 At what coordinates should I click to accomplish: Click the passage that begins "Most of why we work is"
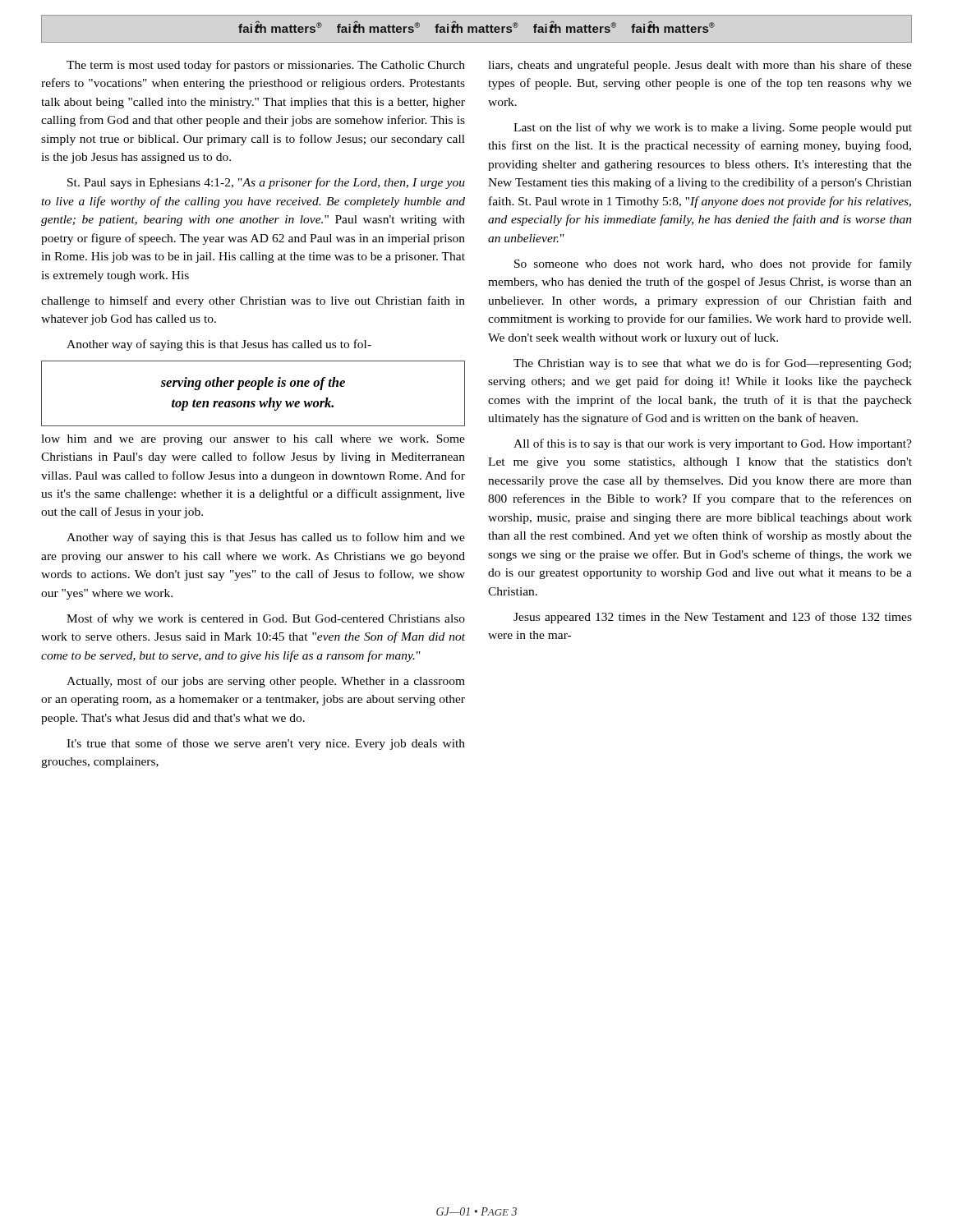(x=253, y=637)
